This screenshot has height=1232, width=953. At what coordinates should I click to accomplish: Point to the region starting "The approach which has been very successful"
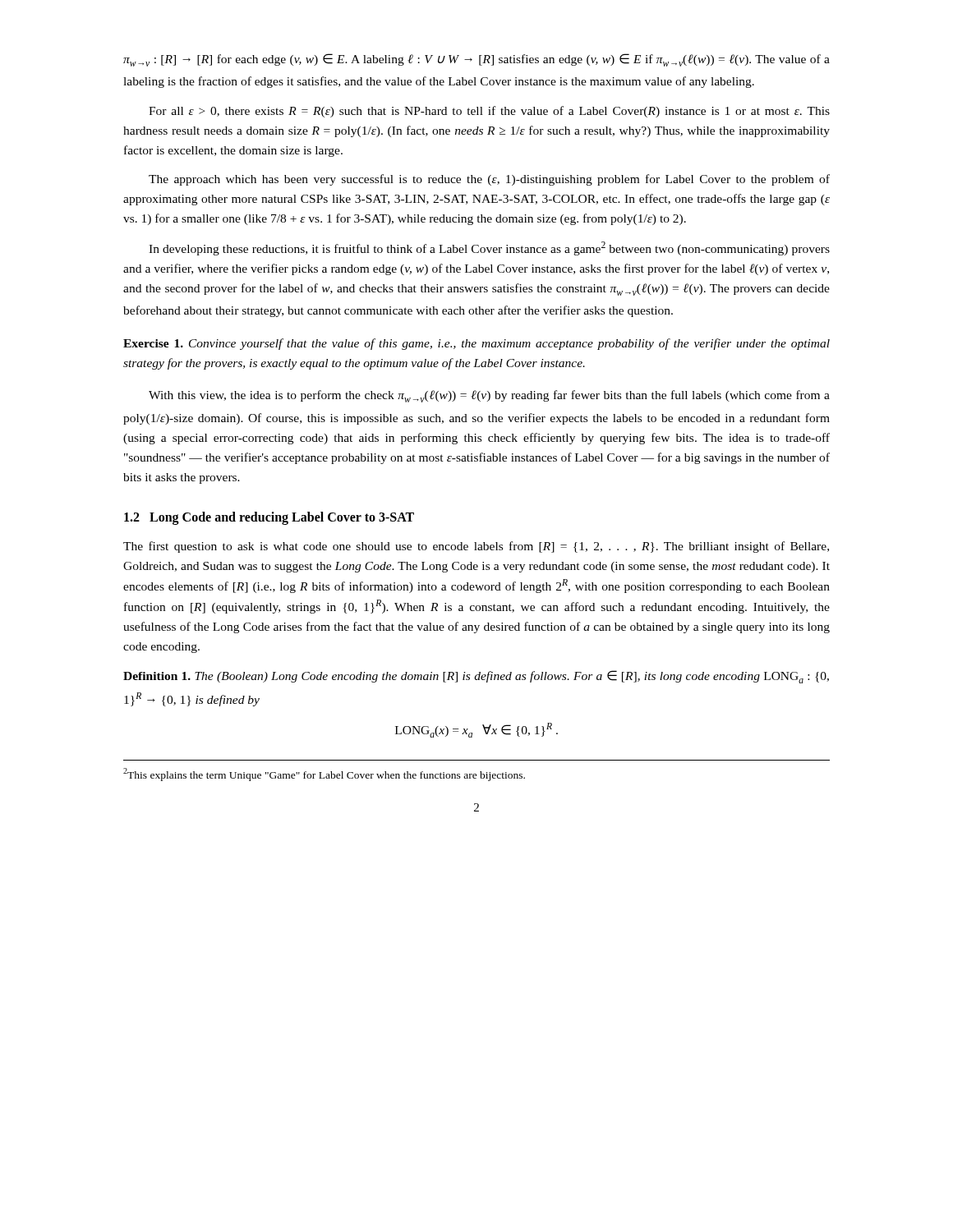pos(476,199)
